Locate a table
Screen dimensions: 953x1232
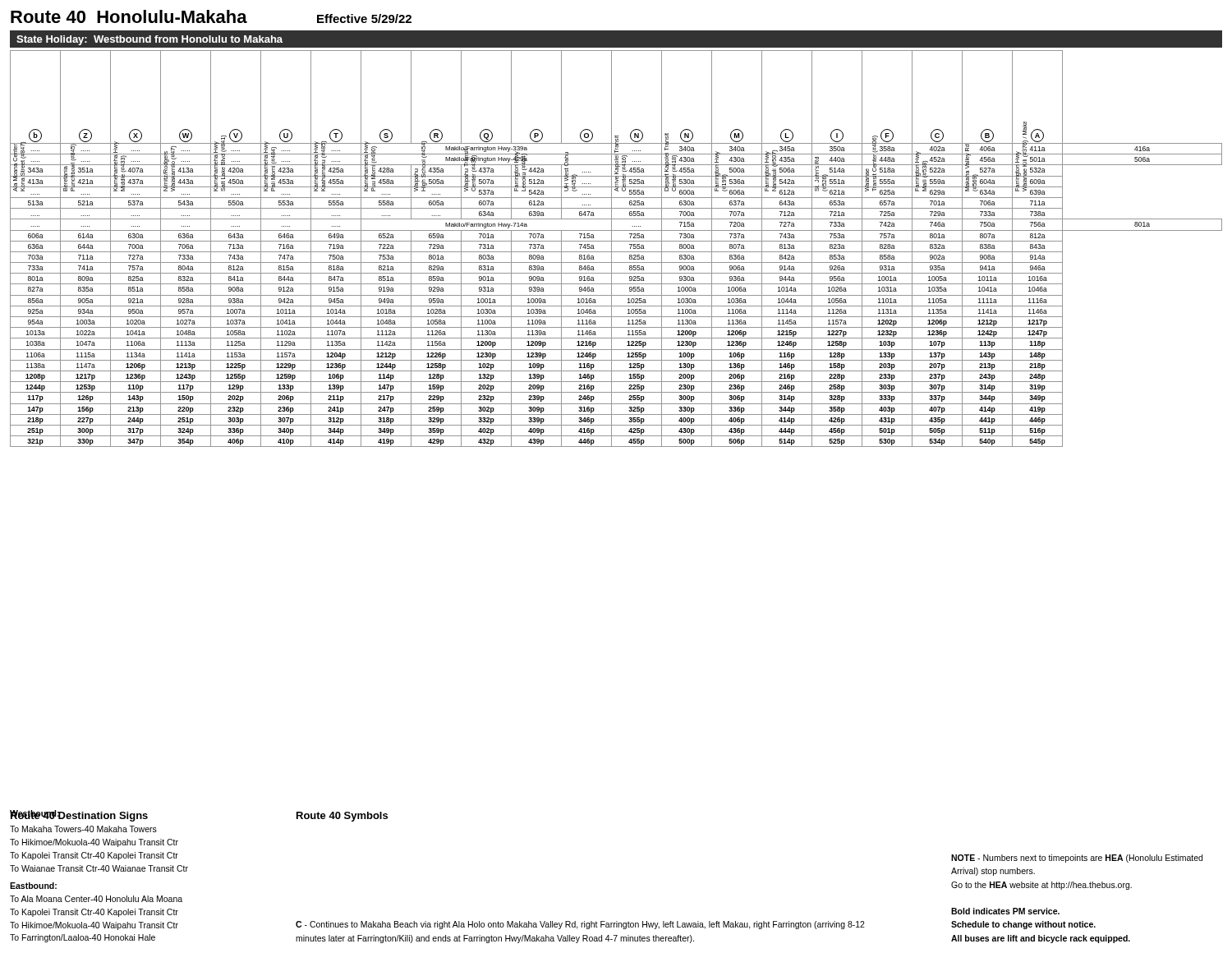point(616,249)
